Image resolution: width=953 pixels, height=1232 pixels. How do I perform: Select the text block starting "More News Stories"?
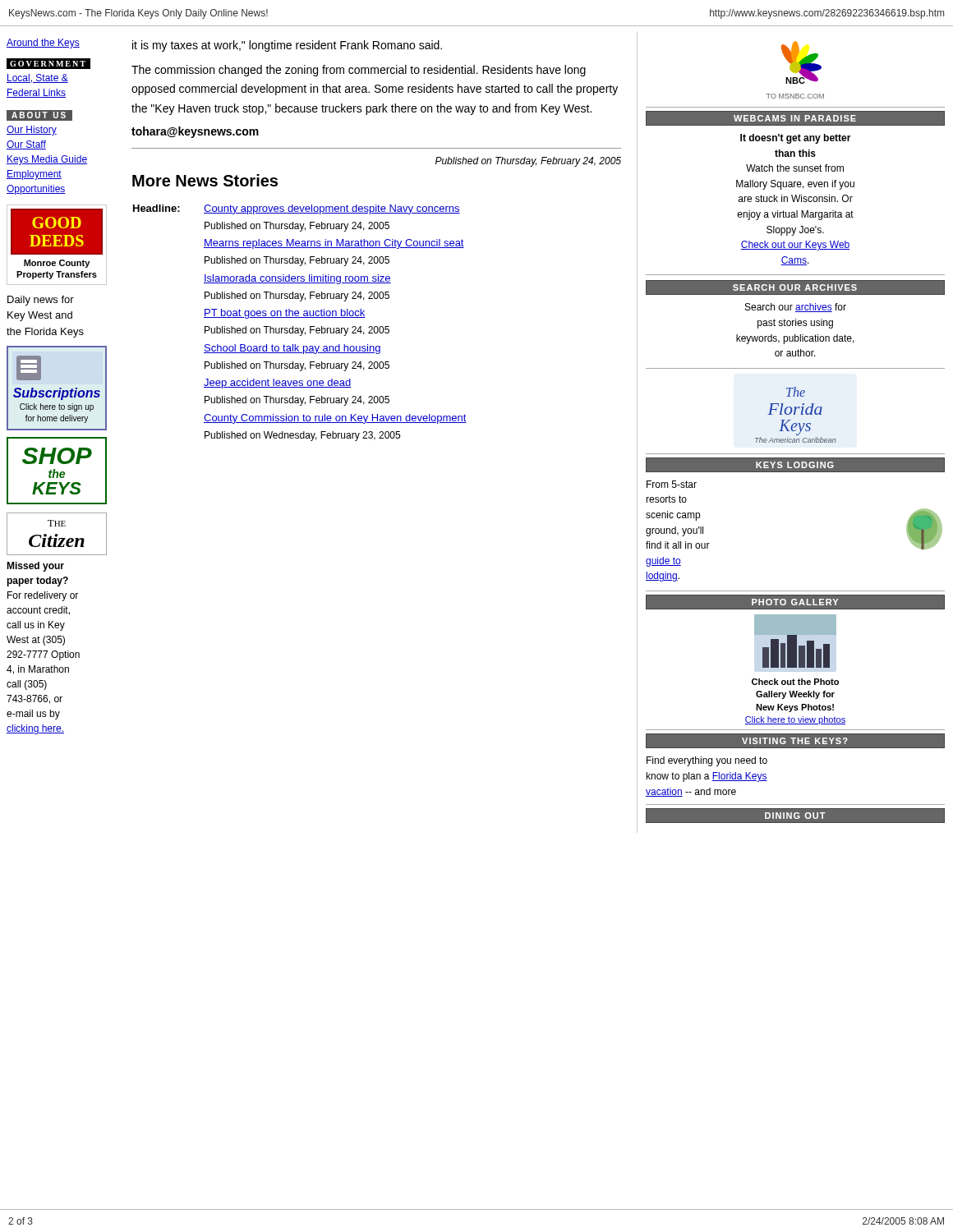205,180
